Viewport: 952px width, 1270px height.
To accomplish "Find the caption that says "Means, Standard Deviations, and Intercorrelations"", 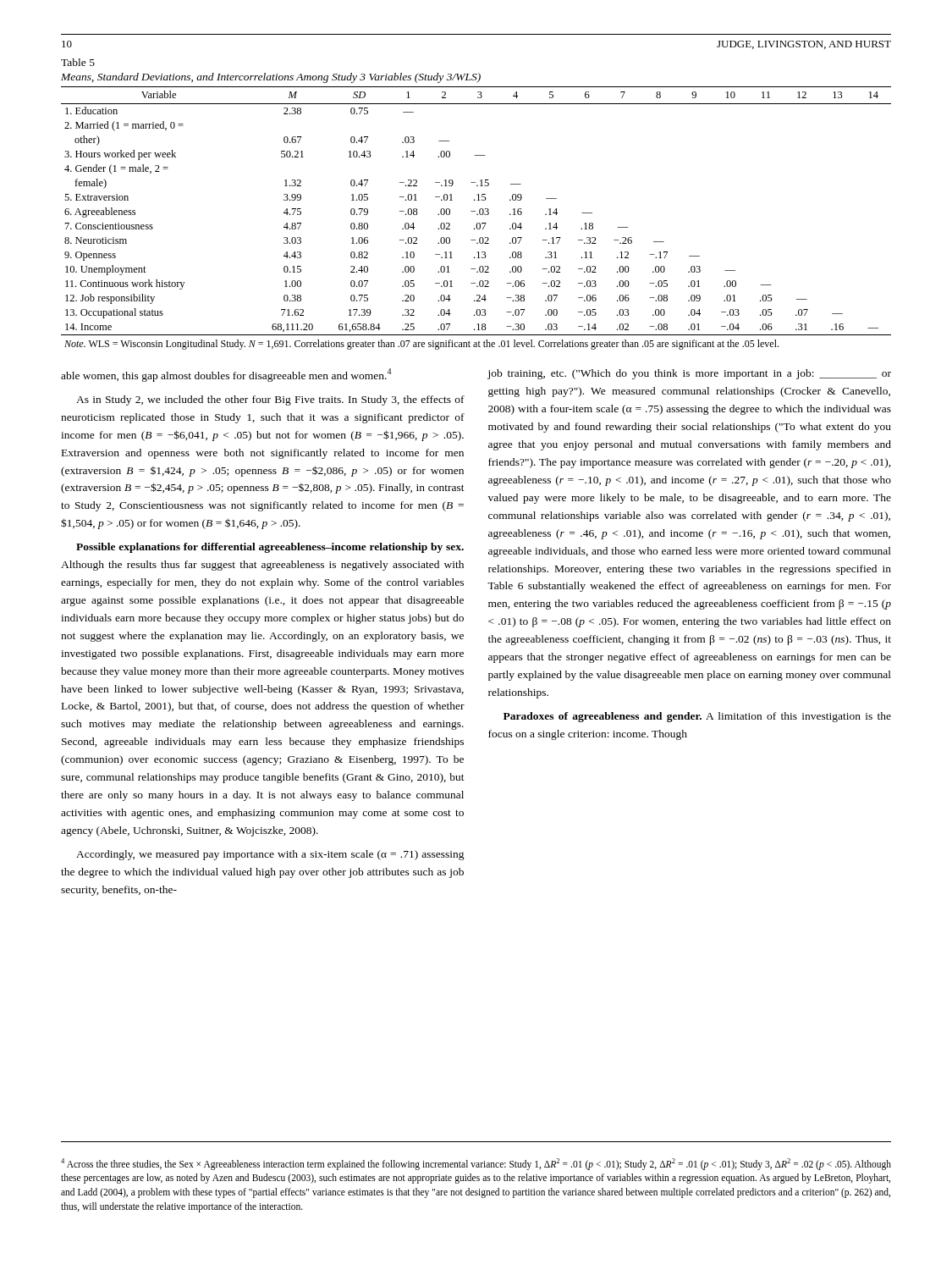I will click(x=271, y=77).
